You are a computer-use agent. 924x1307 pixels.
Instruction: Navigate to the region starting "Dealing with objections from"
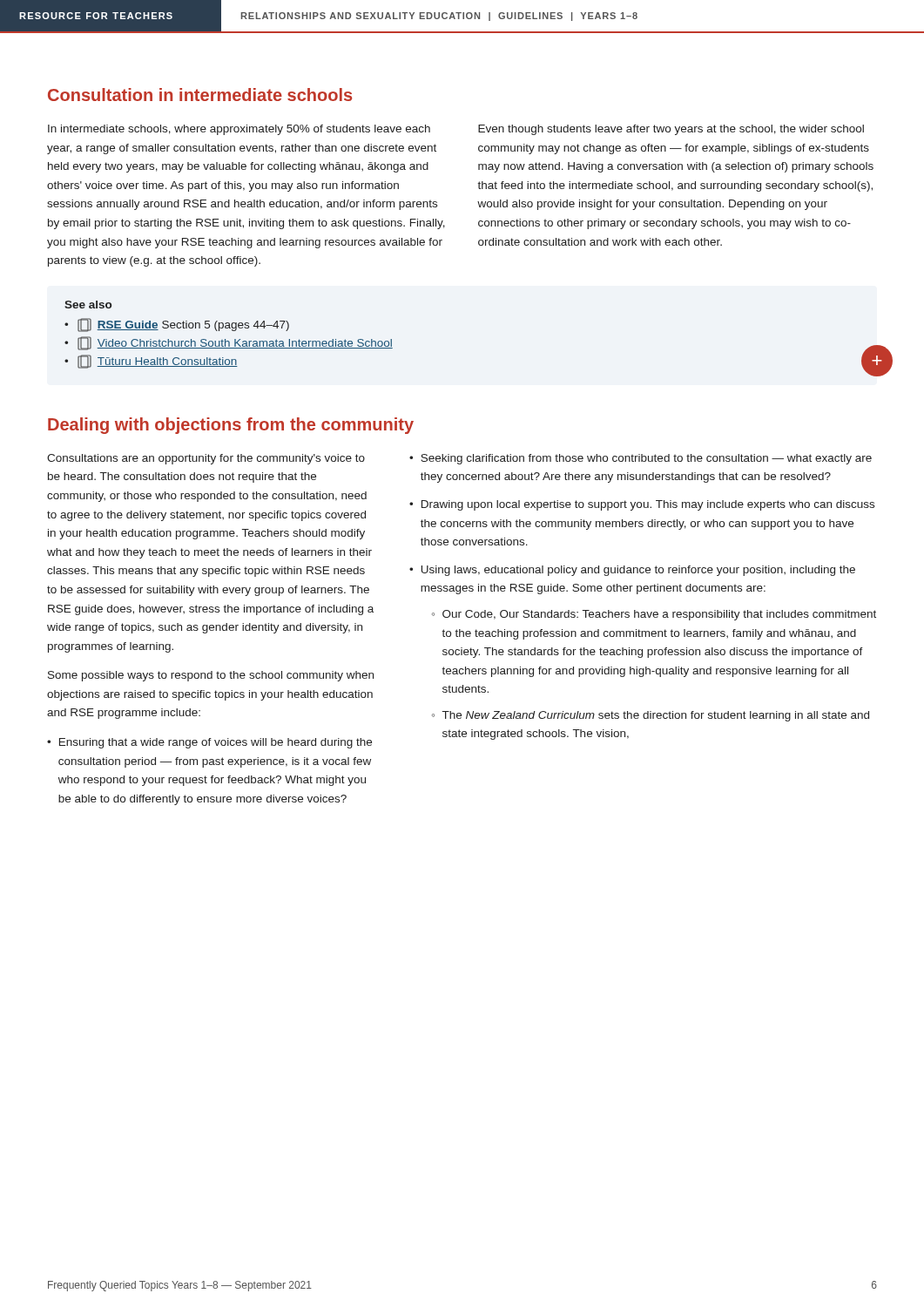[230, 424]
